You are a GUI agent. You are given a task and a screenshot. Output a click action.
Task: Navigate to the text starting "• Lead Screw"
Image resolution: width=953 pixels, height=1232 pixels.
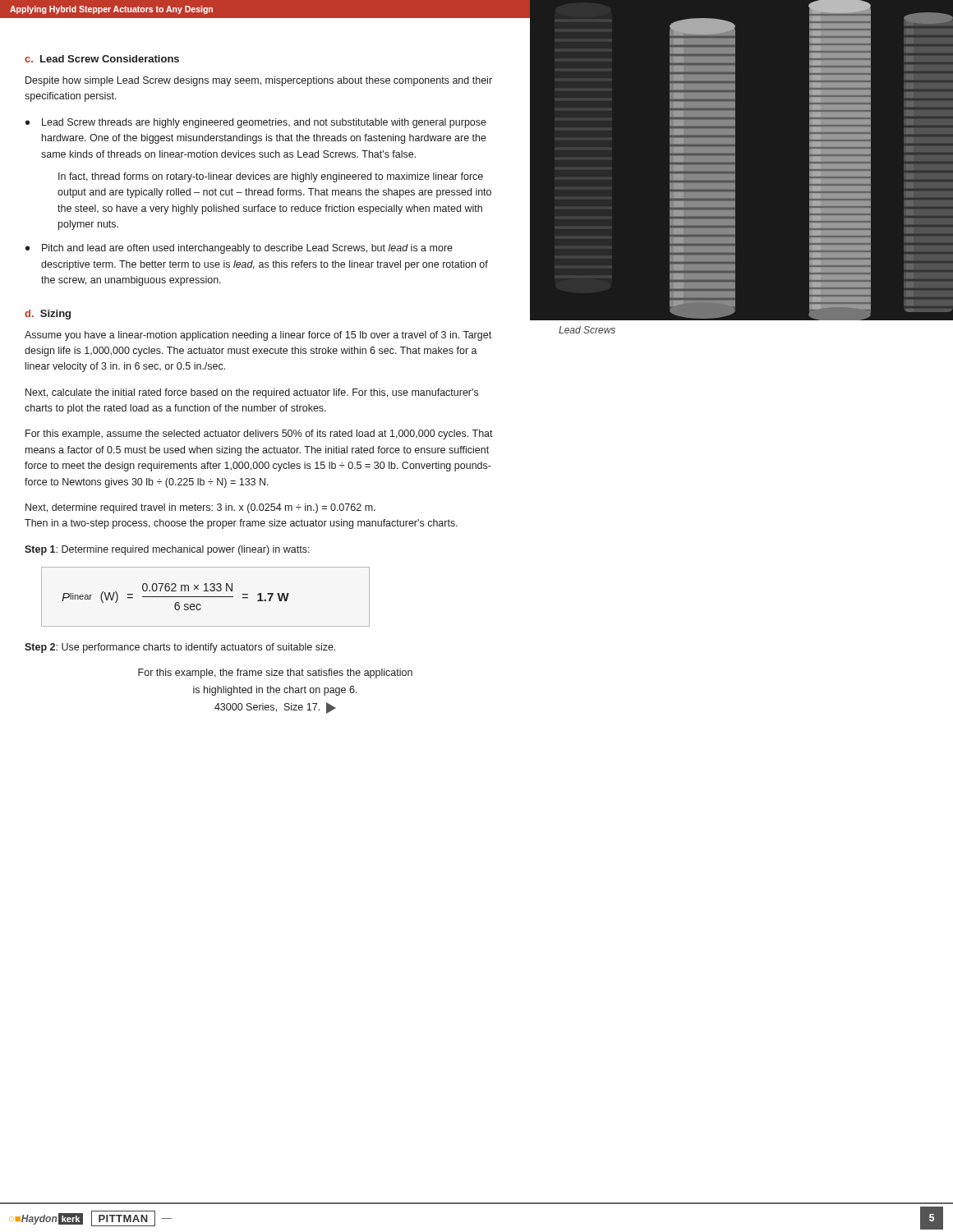coord(263,174)
